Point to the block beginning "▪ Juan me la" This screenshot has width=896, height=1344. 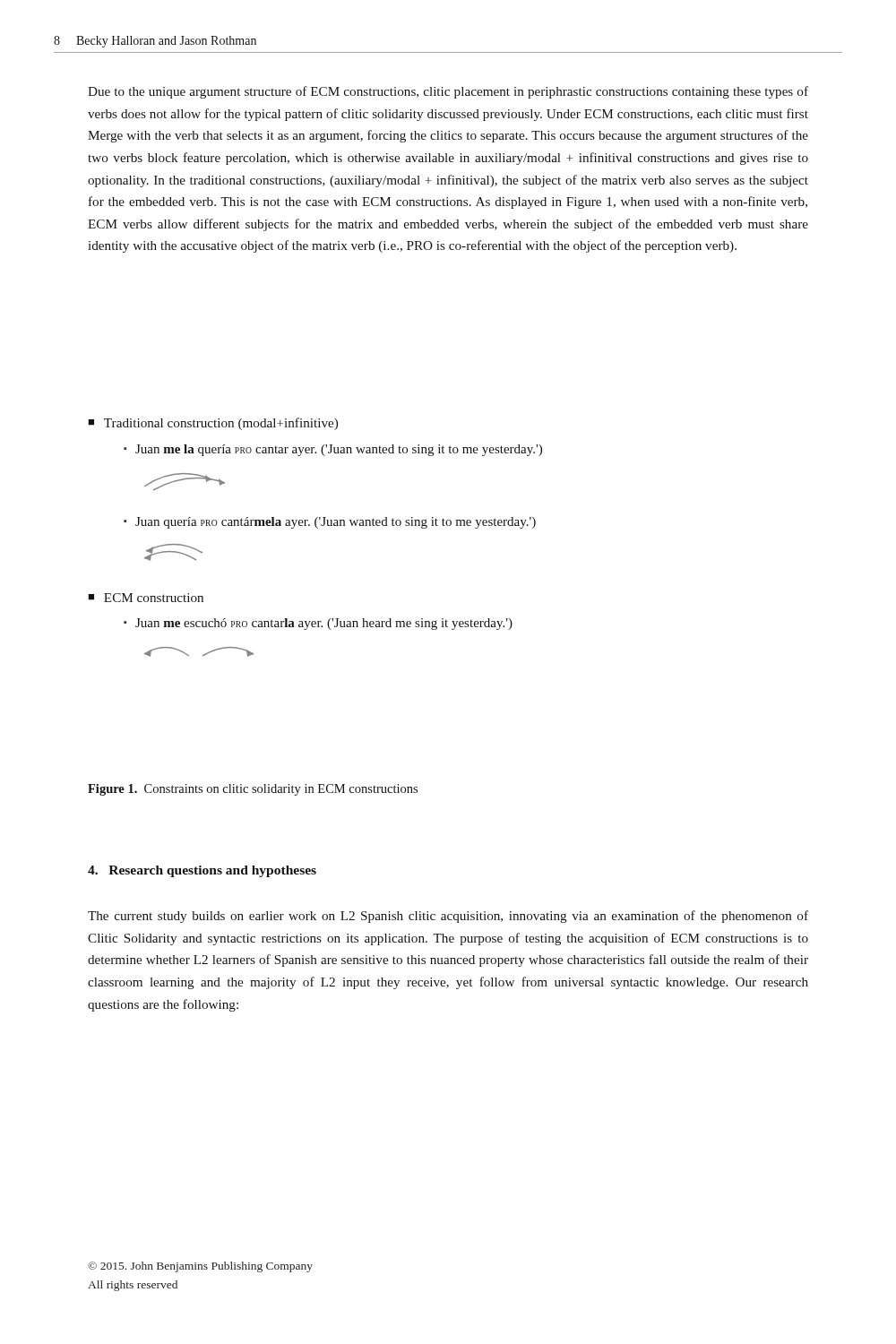333,450
